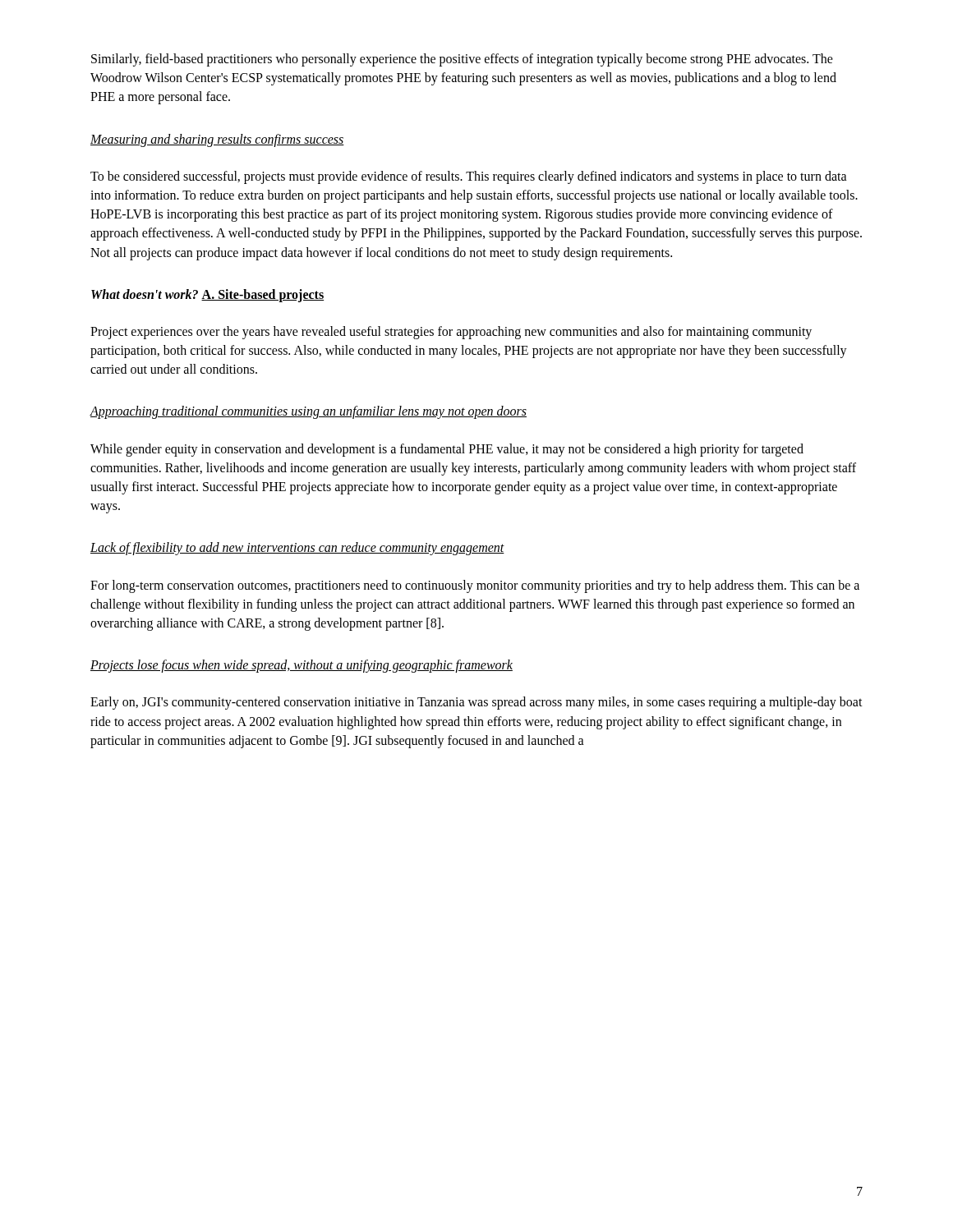Find the block on this page that starts "While gender equity in conservation and"
The width and height of the screenshot is (953, 1232).
click(476, 477)
